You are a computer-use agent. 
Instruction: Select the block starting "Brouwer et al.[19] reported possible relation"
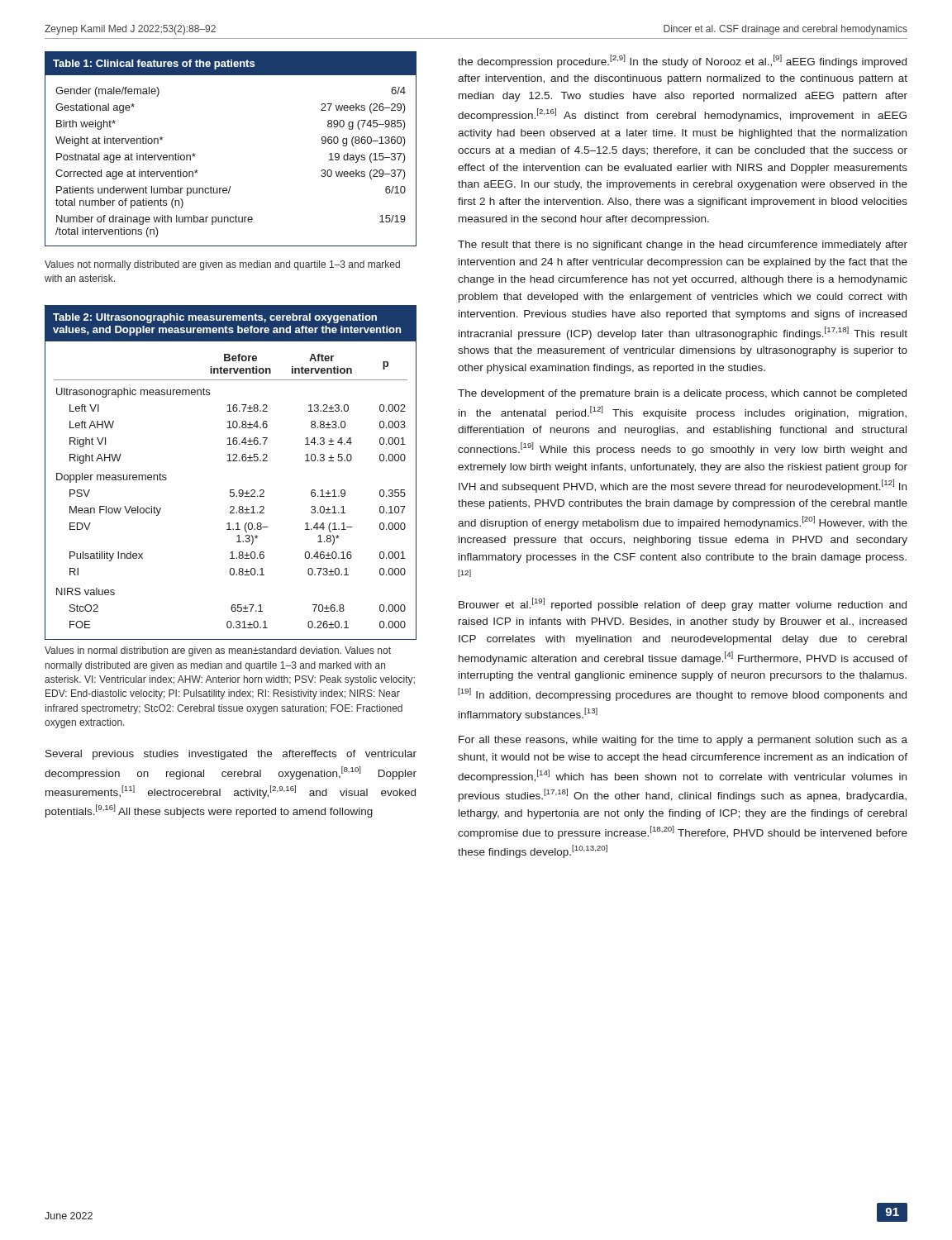point(683,658)
